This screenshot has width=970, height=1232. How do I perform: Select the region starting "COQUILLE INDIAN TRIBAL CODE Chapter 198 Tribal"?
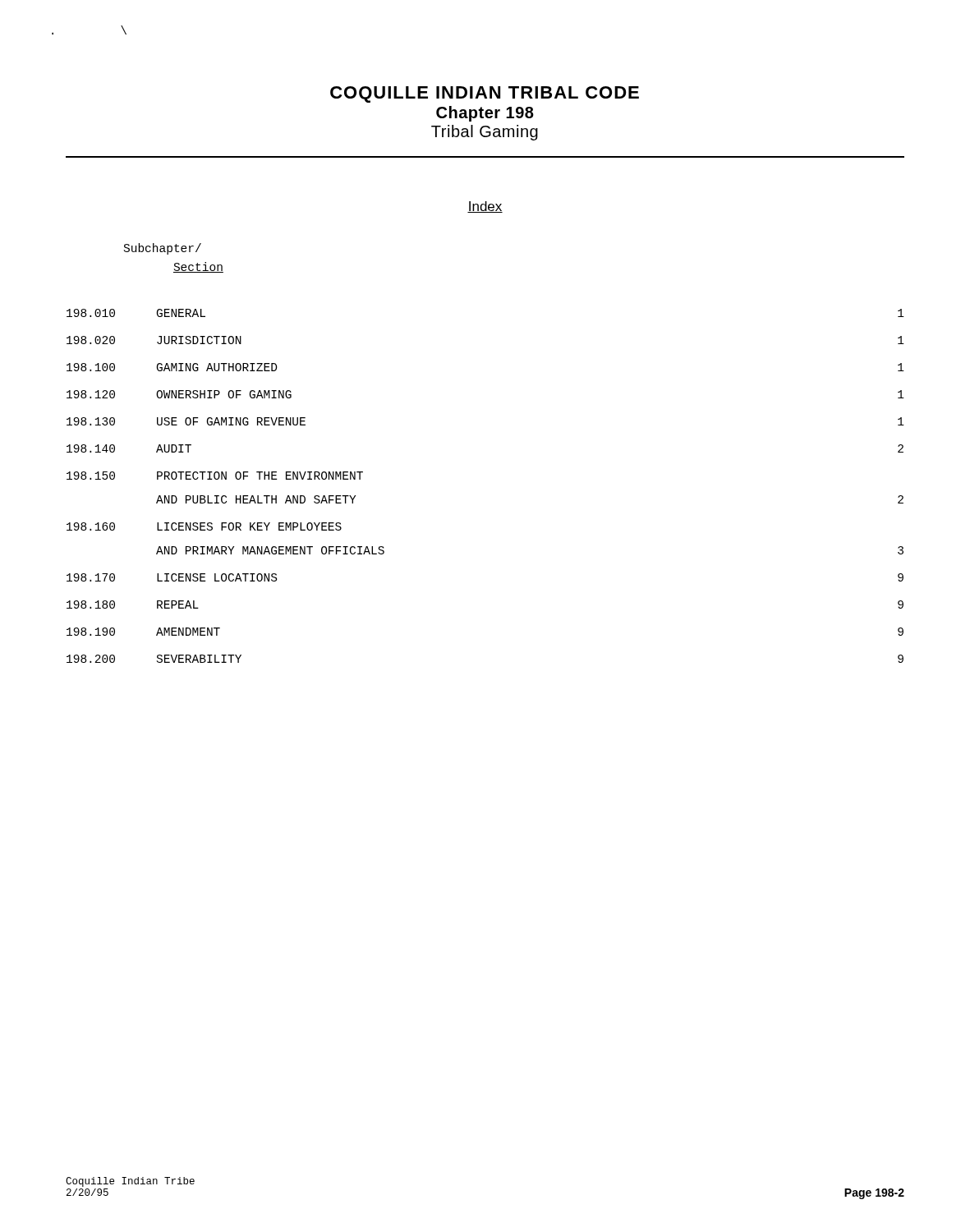485,112
